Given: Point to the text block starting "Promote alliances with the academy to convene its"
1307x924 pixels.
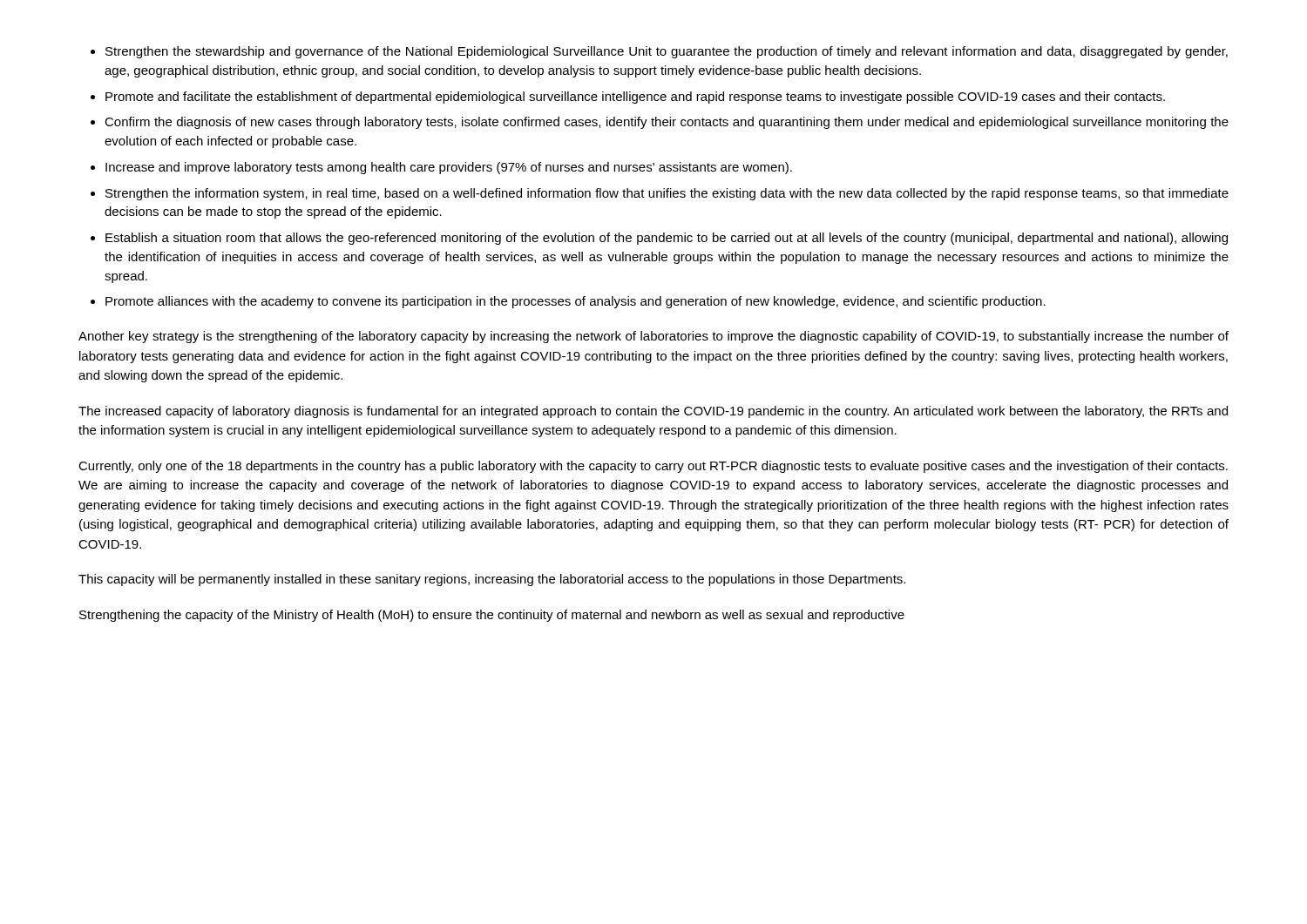Looking at the screenshot, I should (667, 301).
